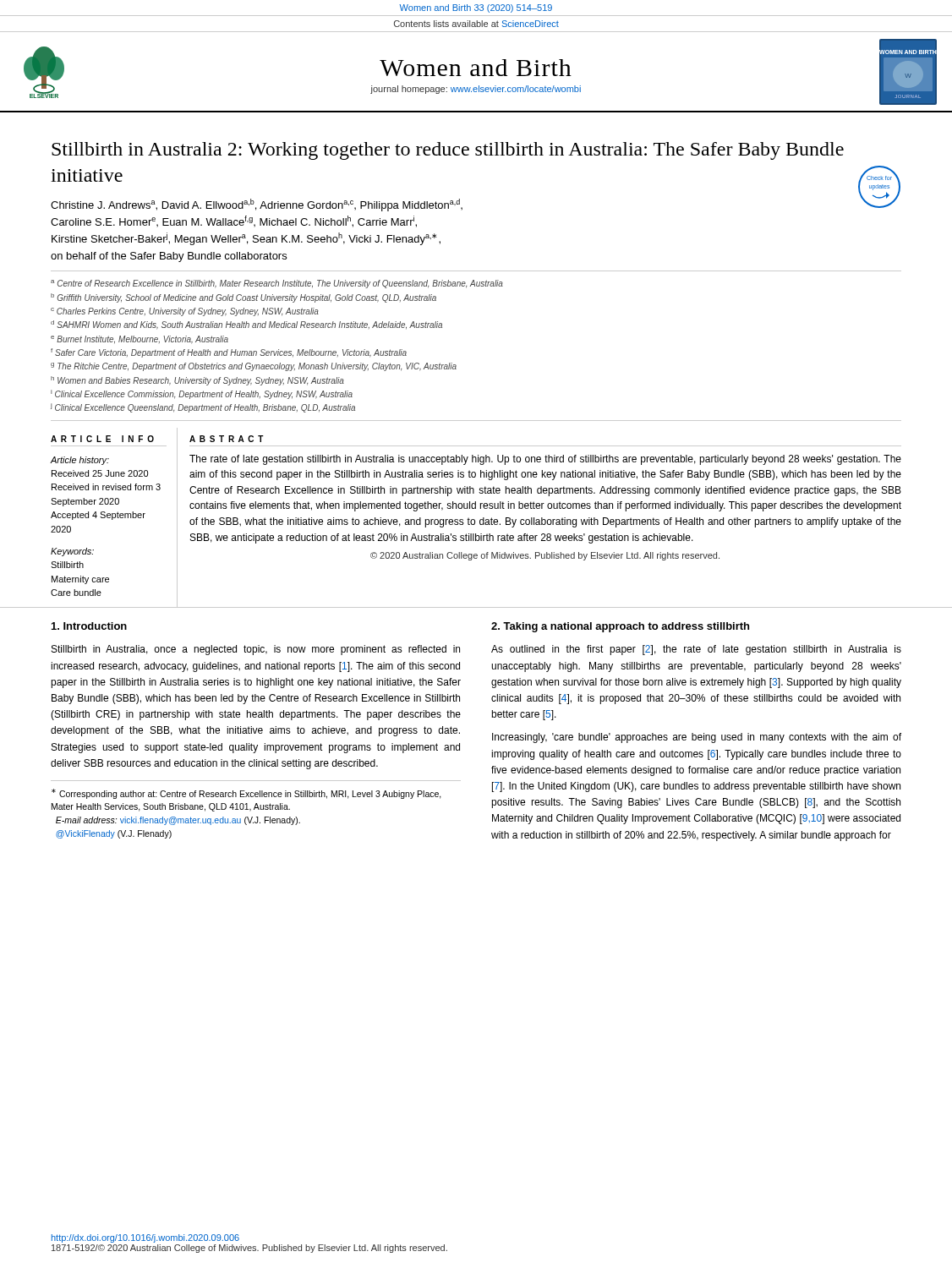The height and width of the screenshot is (1268, 952).
Task: Where is the passage that starts "© 2020 Australian College"?
Action: click(545, 556)
